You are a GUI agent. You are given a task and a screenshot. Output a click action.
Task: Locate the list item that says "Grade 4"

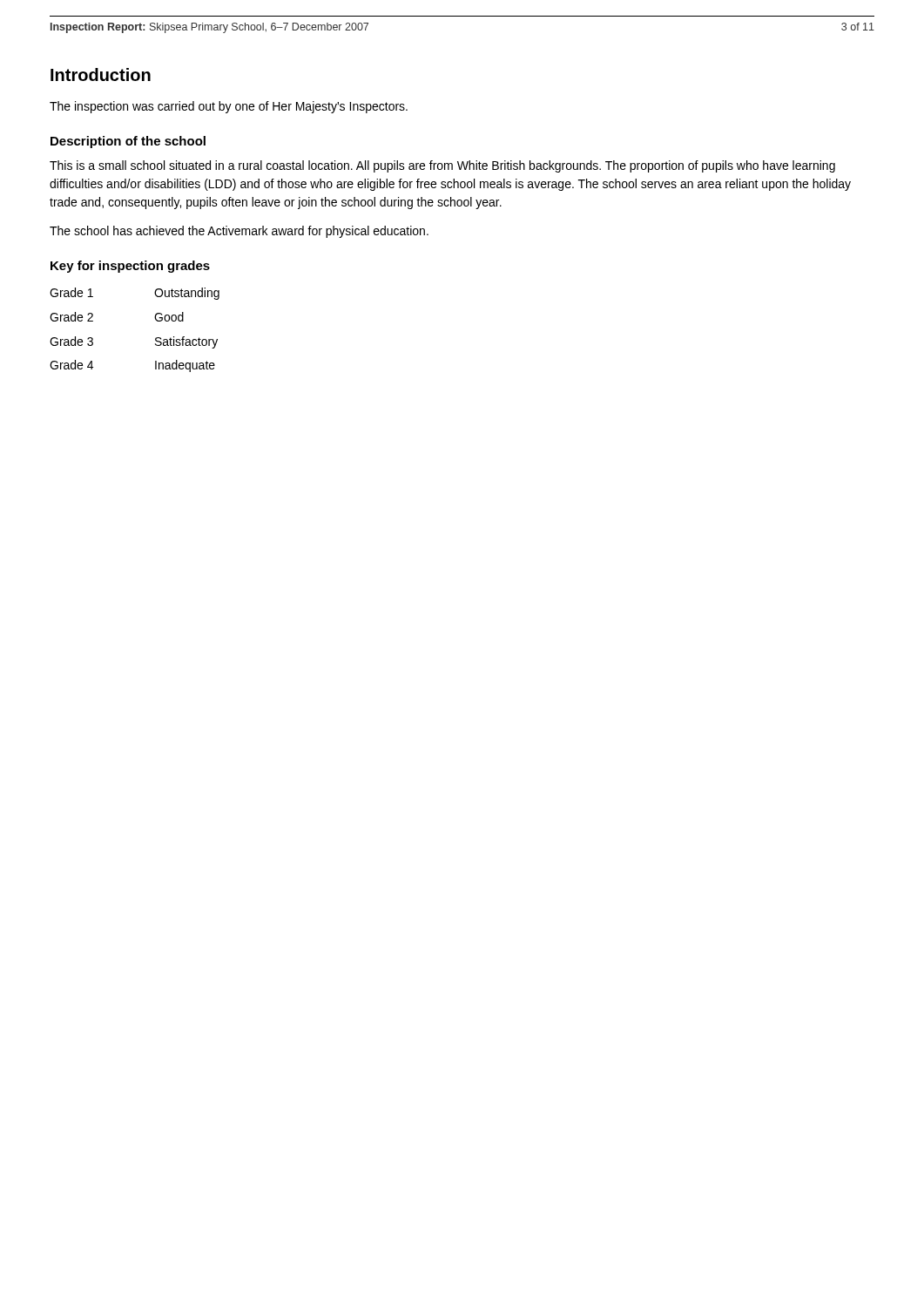[72, 365]
